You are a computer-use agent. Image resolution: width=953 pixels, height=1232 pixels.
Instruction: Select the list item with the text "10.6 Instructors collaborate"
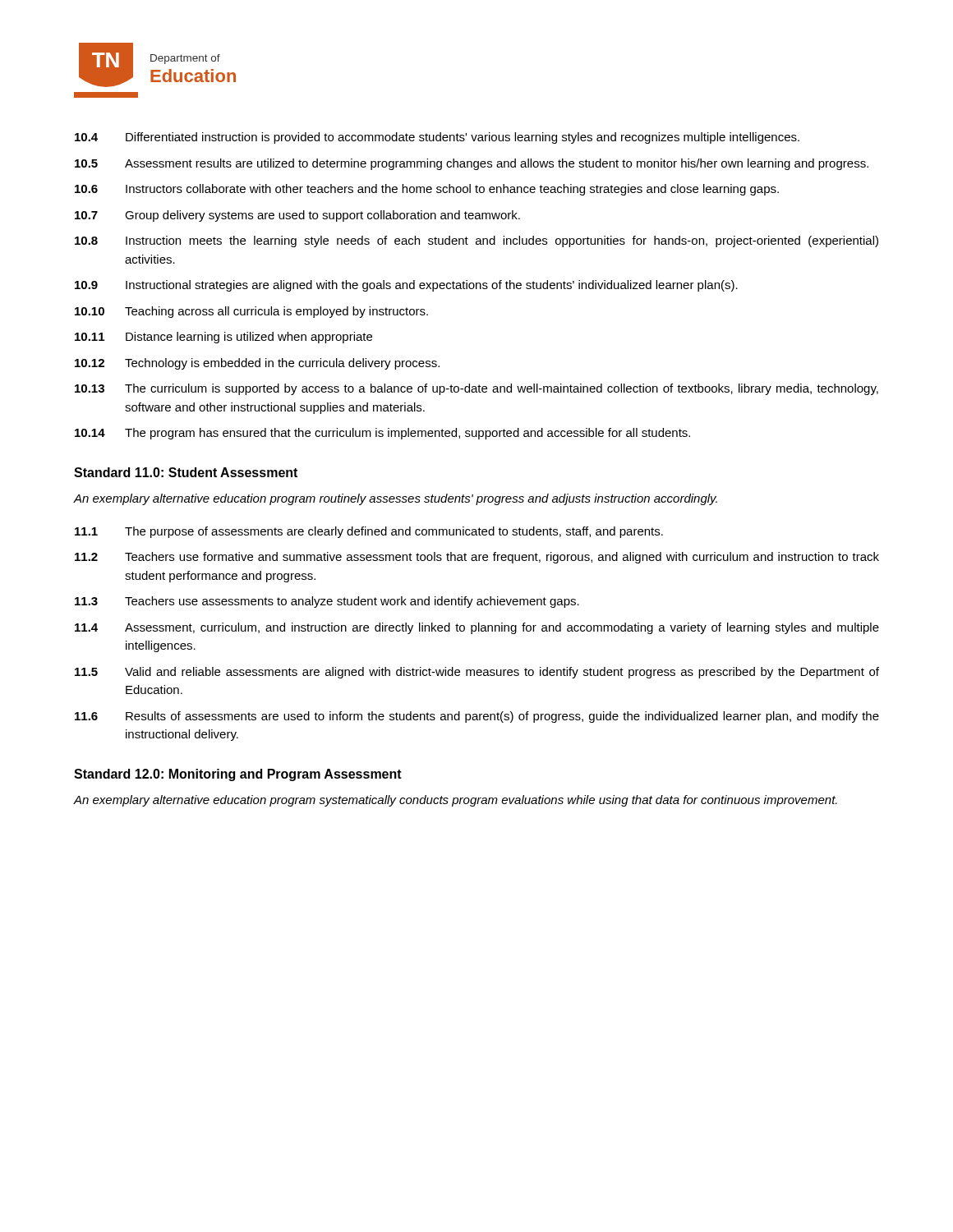(476, 189)
